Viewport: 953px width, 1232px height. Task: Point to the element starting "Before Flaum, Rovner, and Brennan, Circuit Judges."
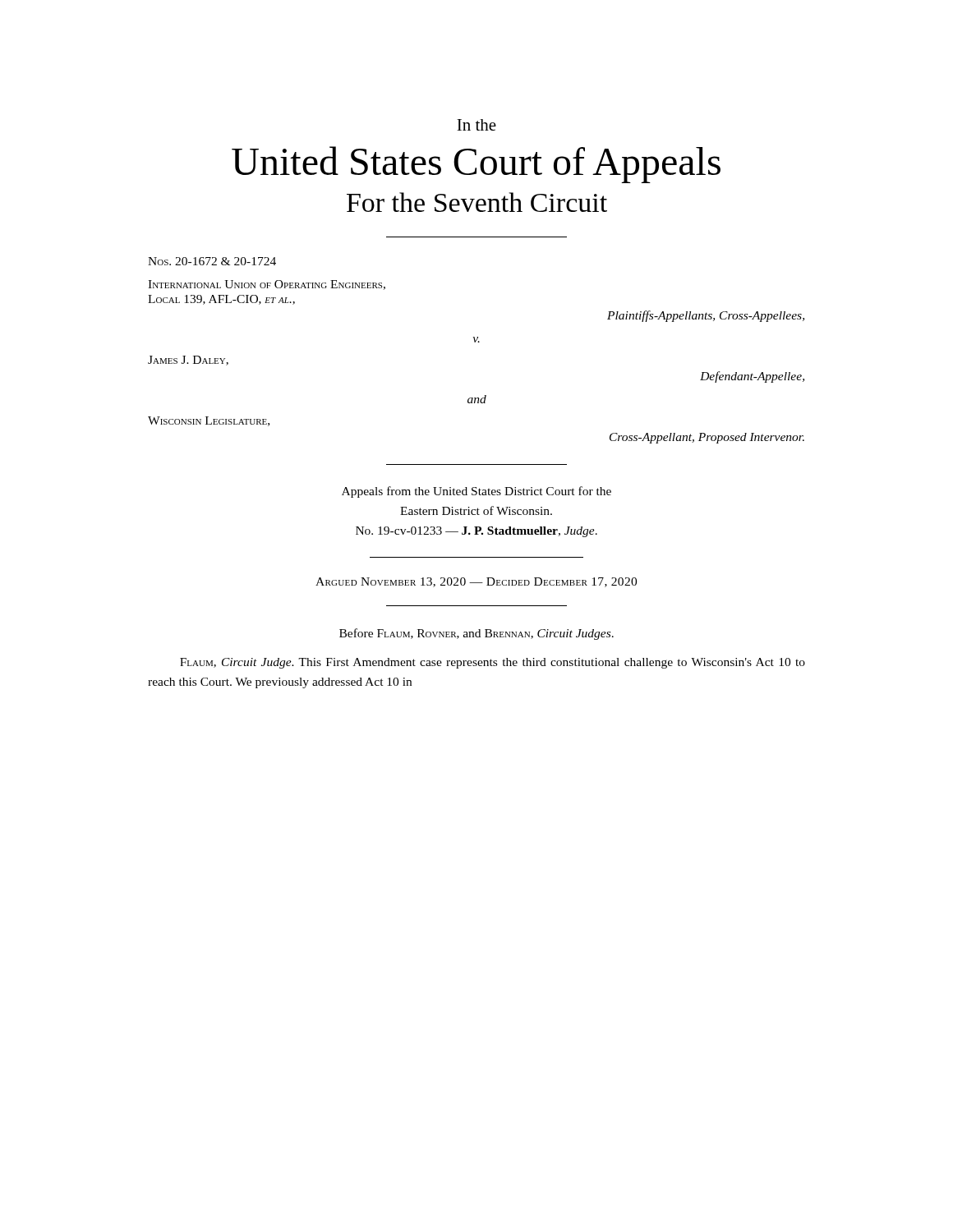pyautogui.click(x=476, y=633)
